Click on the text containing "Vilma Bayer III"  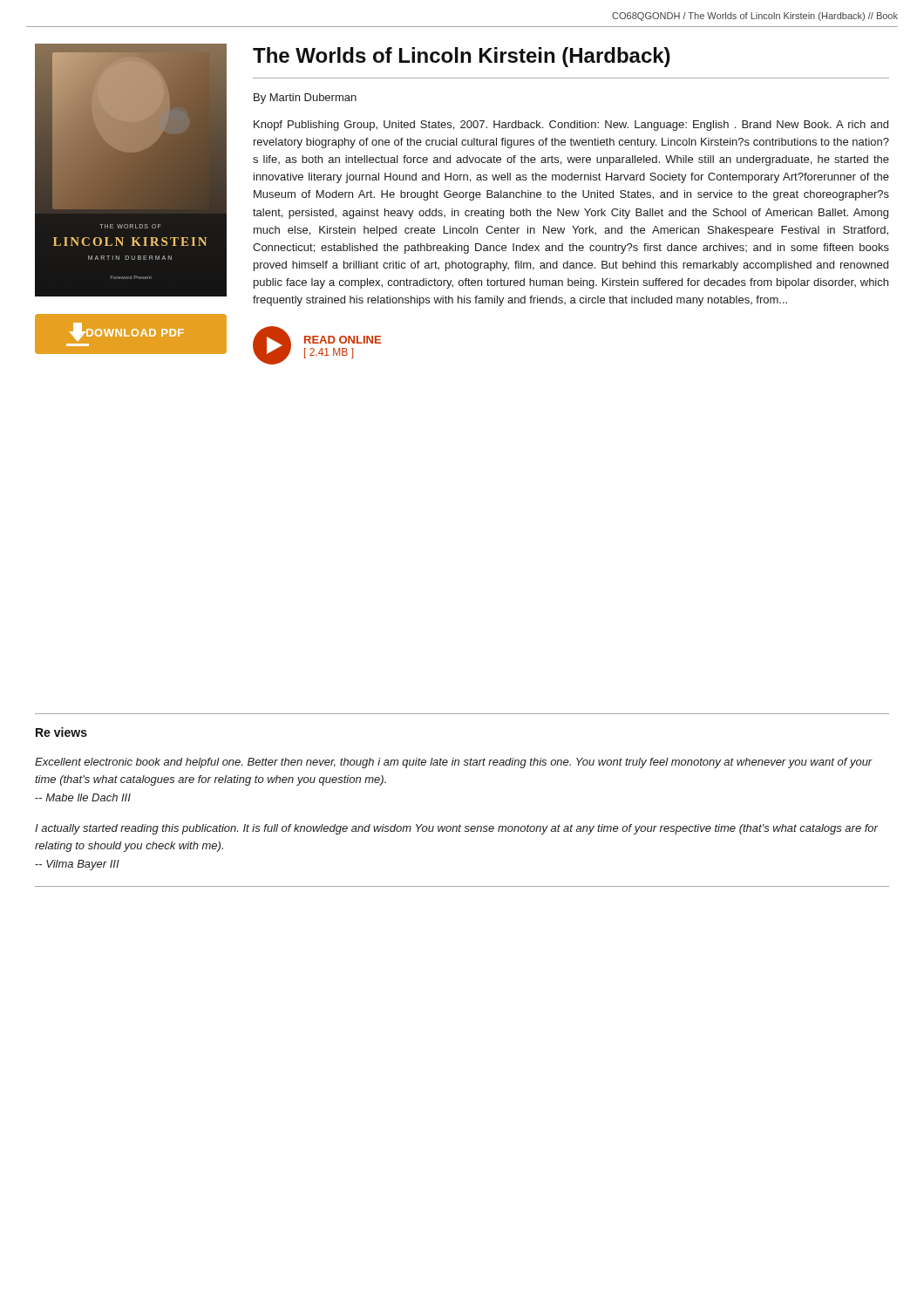77,864
